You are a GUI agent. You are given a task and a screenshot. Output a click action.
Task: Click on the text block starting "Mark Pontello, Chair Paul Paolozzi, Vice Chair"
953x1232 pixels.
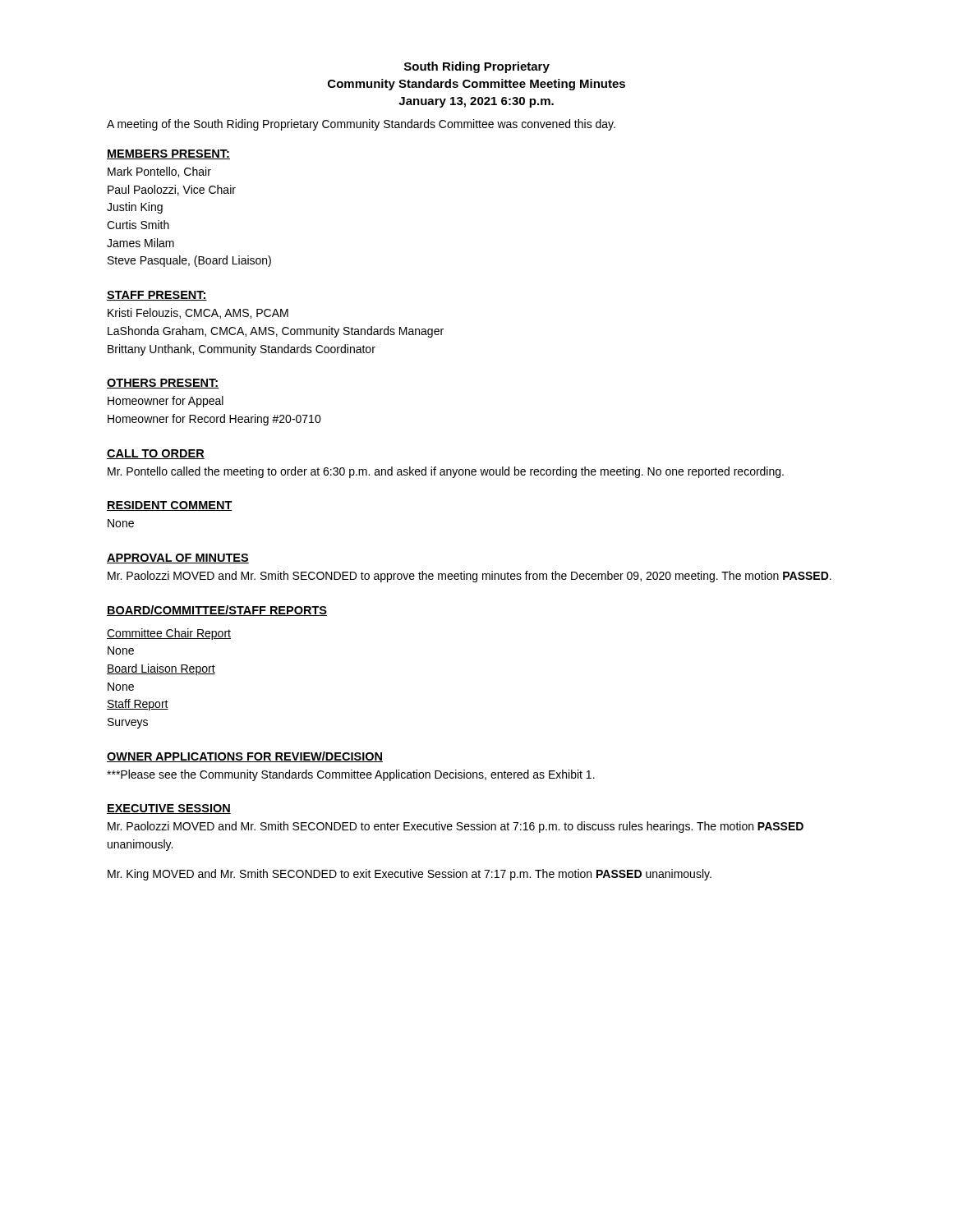[159, 172]
